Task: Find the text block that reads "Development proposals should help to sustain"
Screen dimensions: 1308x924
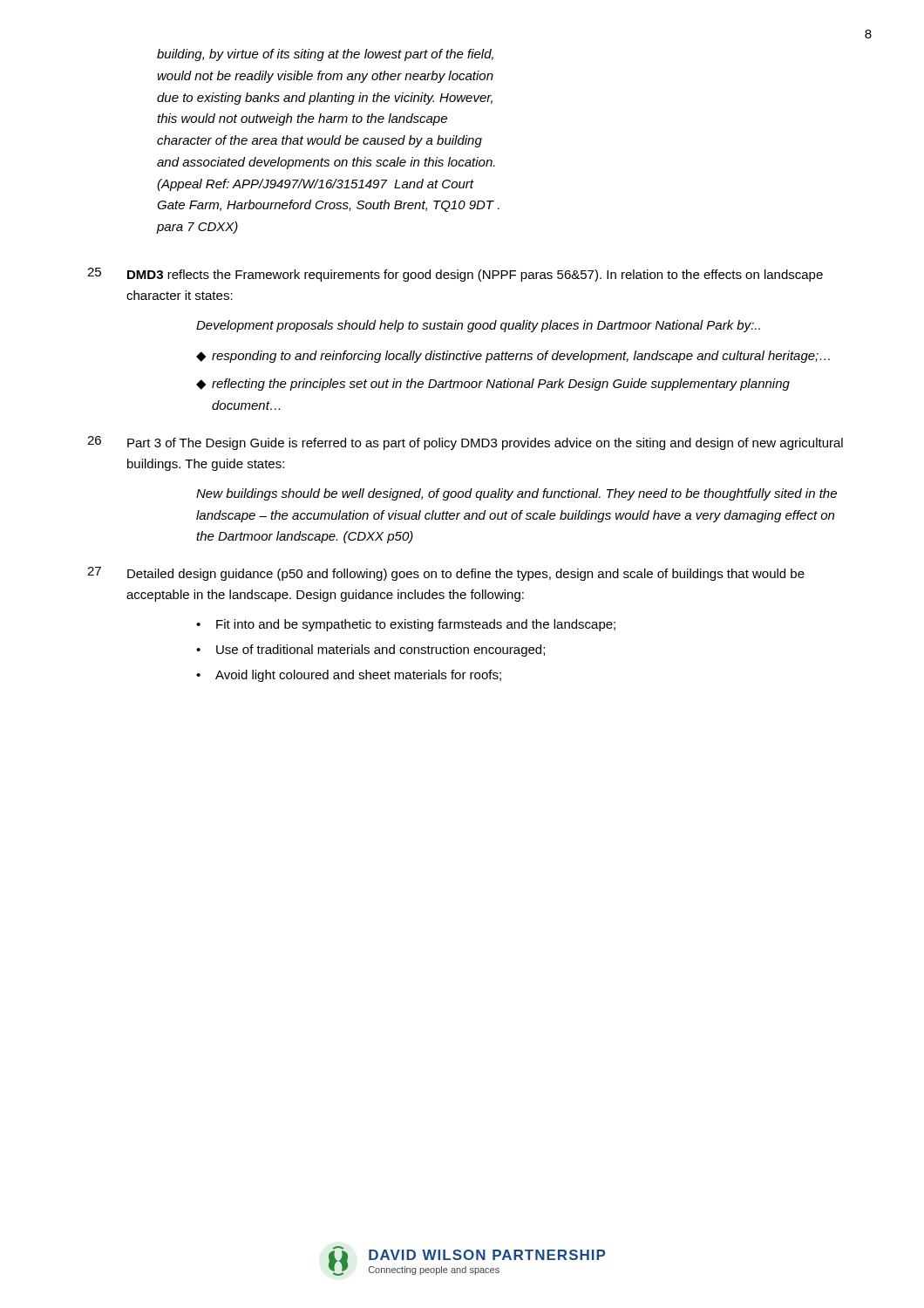Action: 479,325
